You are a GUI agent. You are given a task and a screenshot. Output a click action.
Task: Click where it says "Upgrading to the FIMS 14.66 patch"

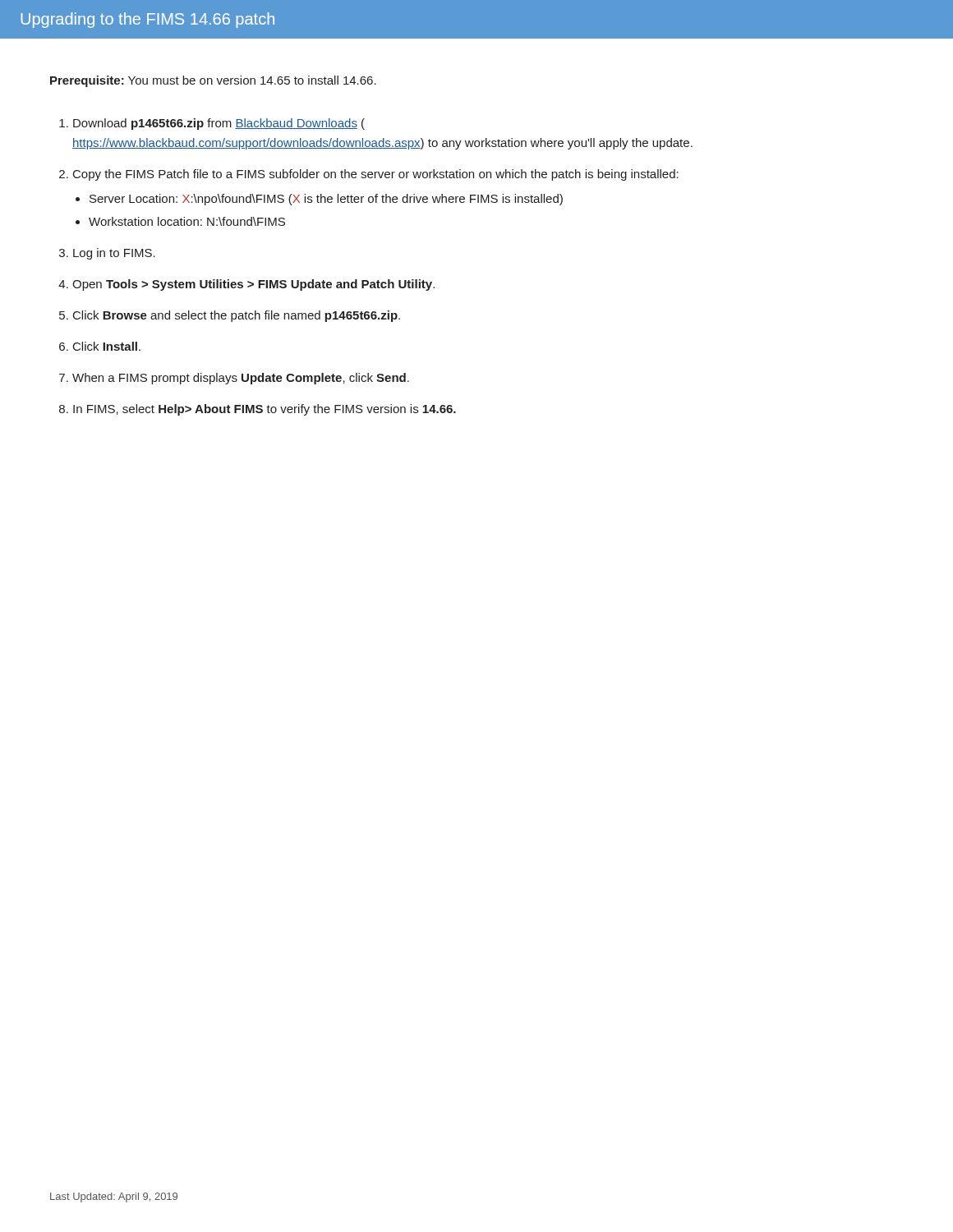click(x=147, y=20)
